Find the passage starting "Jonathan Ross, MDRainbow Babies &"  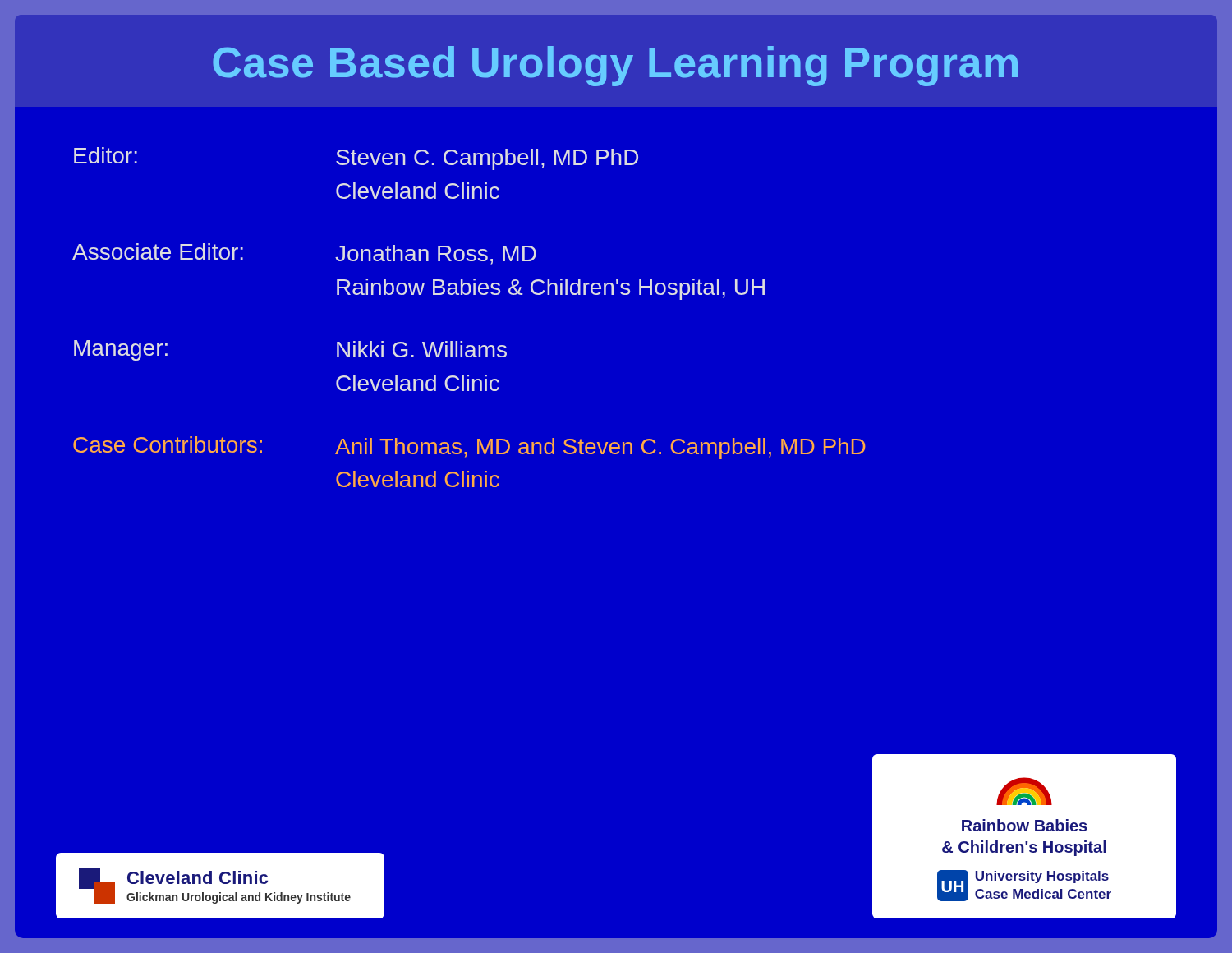(x=551, y=270)
